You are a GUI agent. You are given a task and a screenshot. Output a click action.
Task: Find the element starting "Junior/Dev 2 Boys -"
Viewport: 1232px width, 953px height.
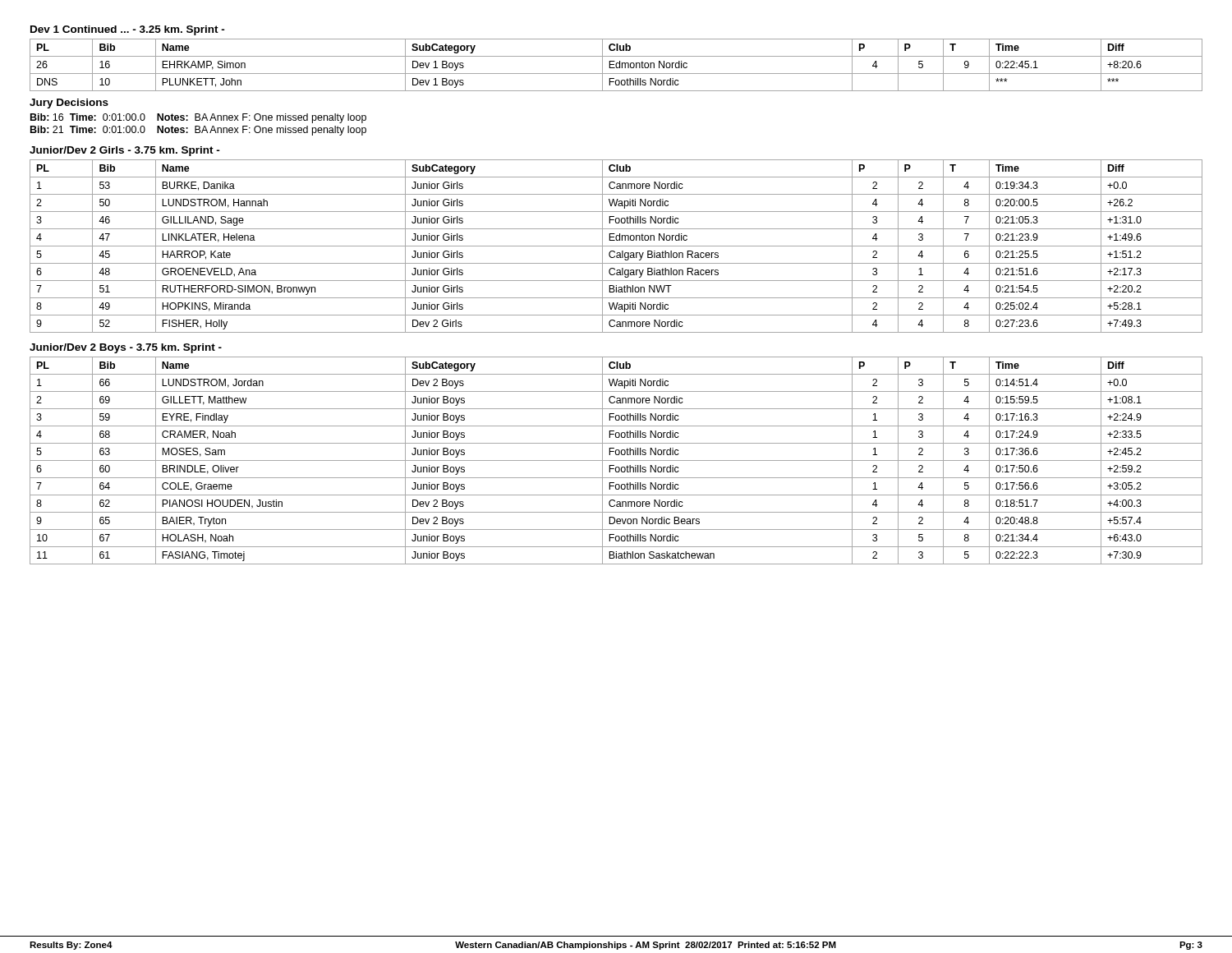pyautogui.click(x=126, y=347)
